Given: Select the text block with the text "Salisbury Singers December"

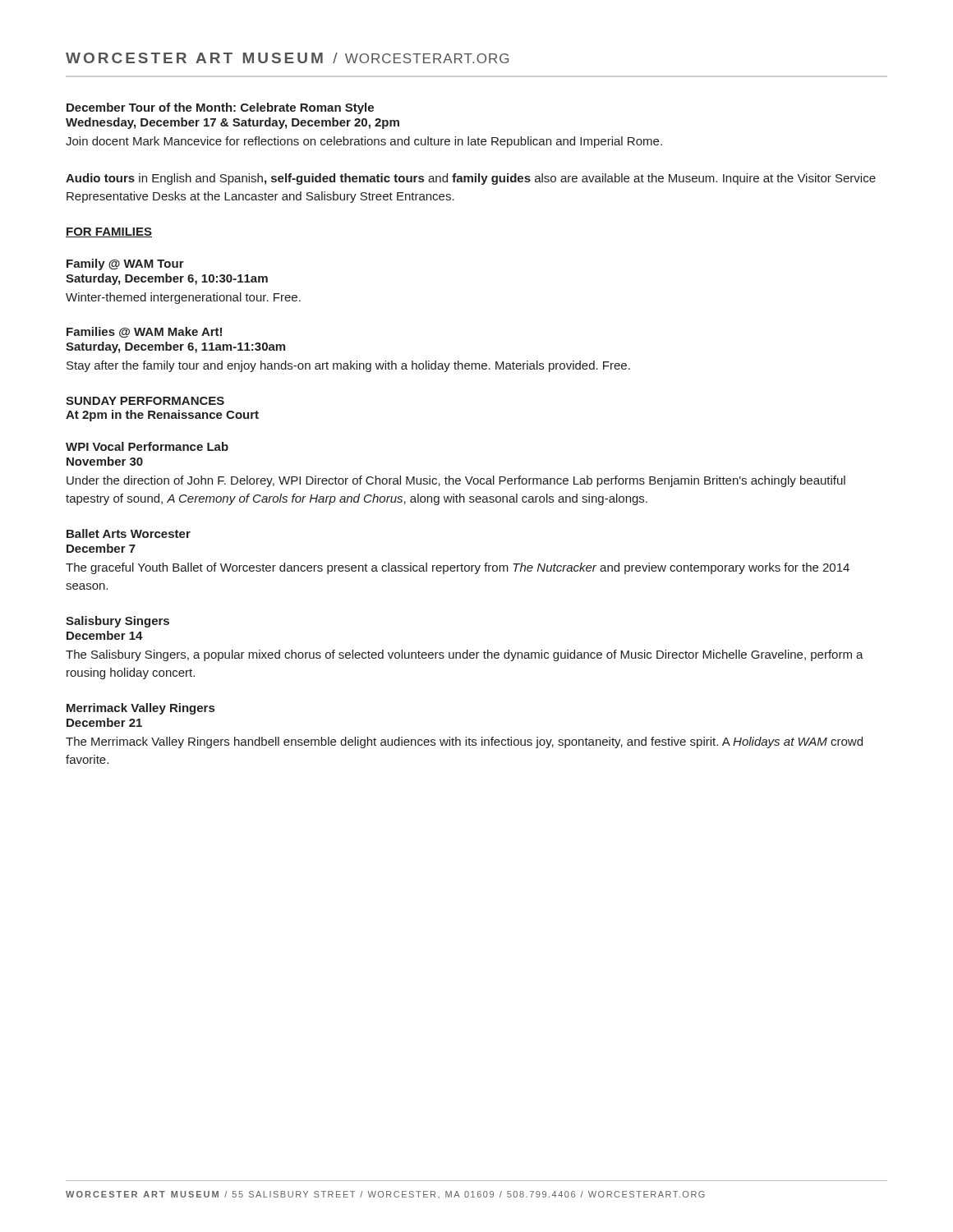Looking at the screenshot, I should (476, 648).
